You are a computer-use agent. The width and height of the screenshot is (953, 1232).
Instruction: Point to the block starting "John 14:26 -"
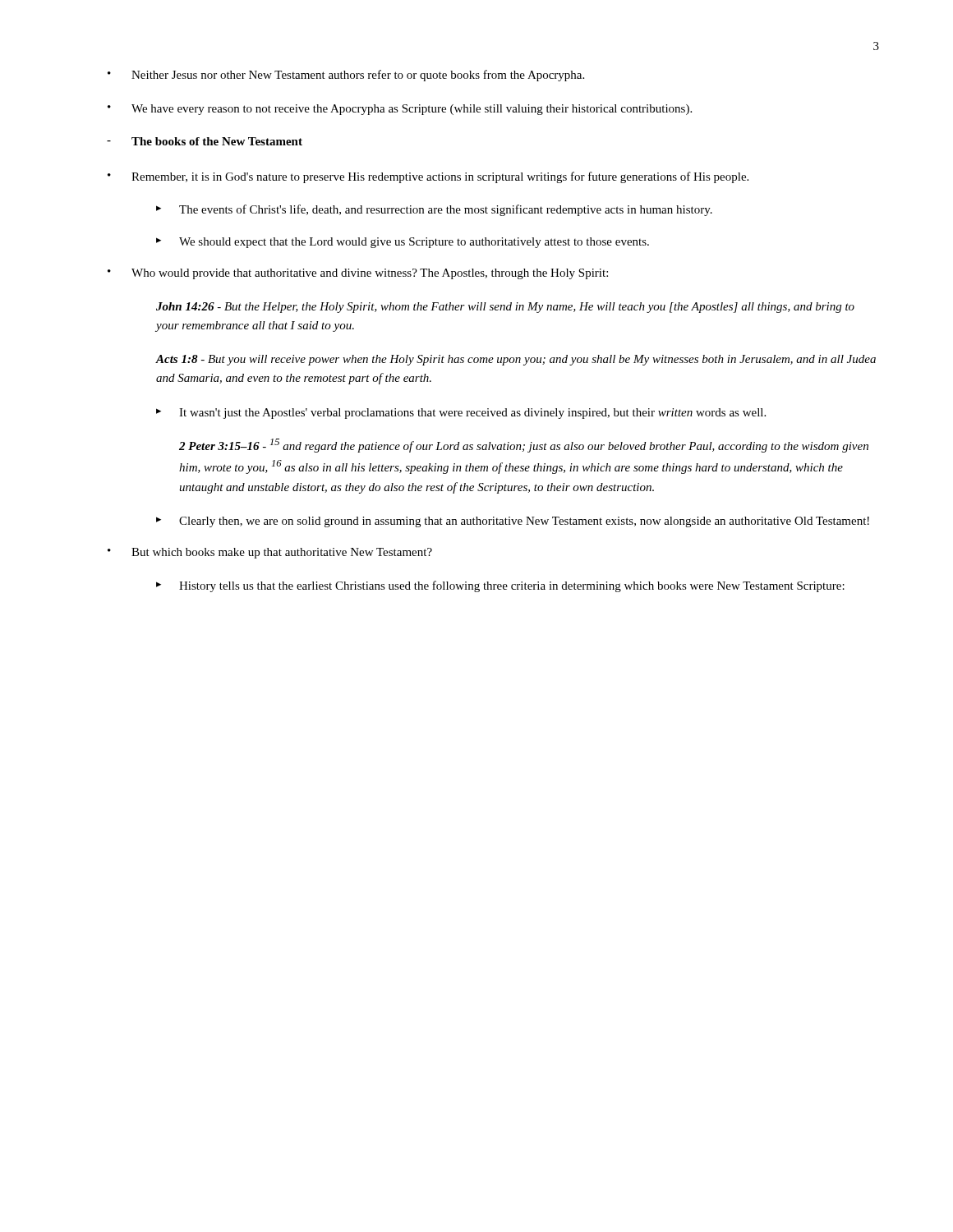click(x=505, y=316)
